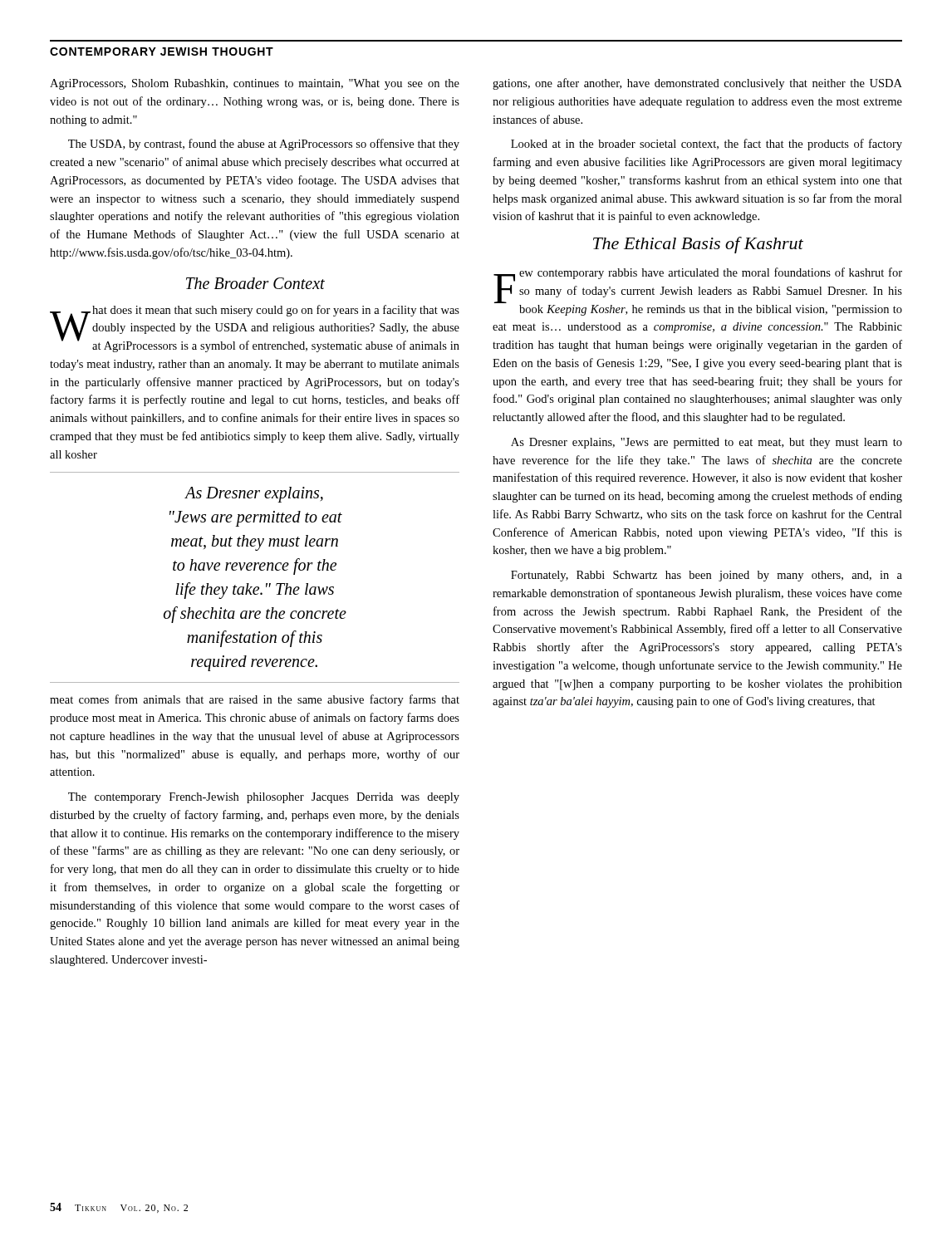The height and width of the screenshot is (1246, 952).
Task: Select the text block that reads "Few contemporary rabbis have articulated the moral foundations"
Action: [x=697, y=488]
